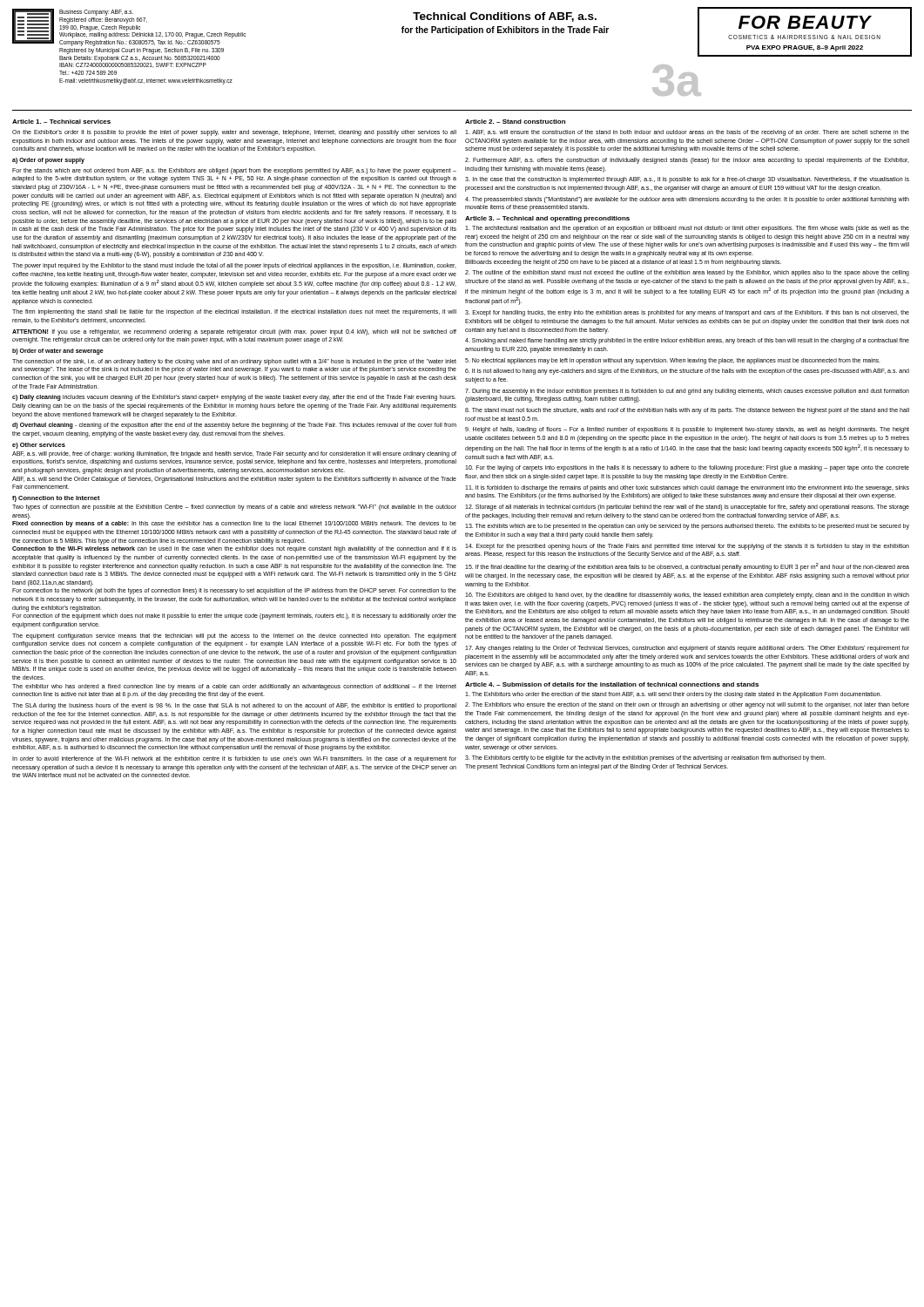Find the text block that says "c) Daily cleaning includes vacuum"
The height and width of the screenshot is (1307, 924).
click(x=234, y=406)
